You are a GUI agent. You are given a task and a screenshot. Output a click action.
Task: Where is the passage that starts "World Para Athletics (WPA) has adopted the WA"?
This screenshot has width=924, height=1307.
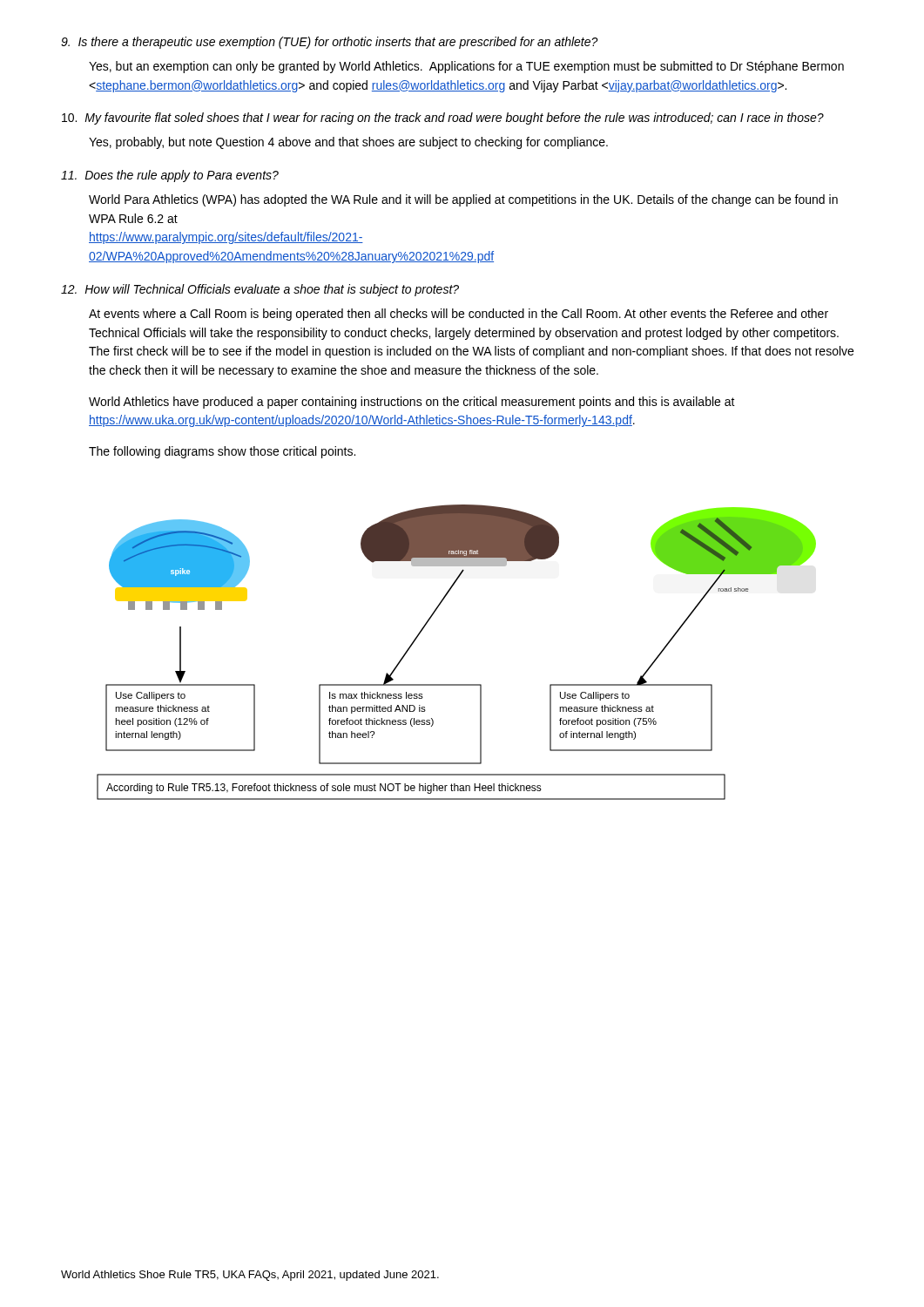tap(463, 200)
